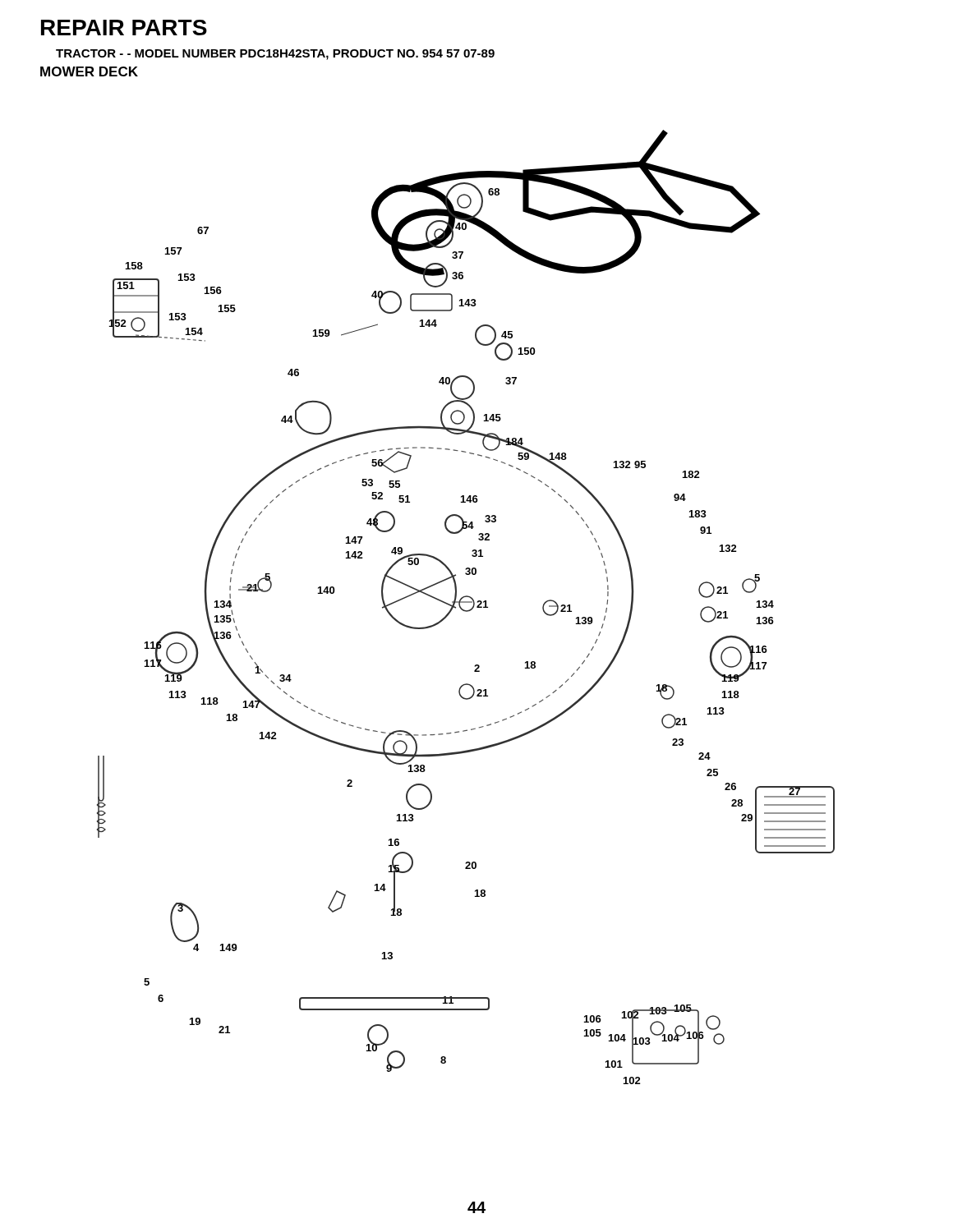Click the section header that begins "TRACTOR - -"
The image size is (953, 1232).
(275, 53)
